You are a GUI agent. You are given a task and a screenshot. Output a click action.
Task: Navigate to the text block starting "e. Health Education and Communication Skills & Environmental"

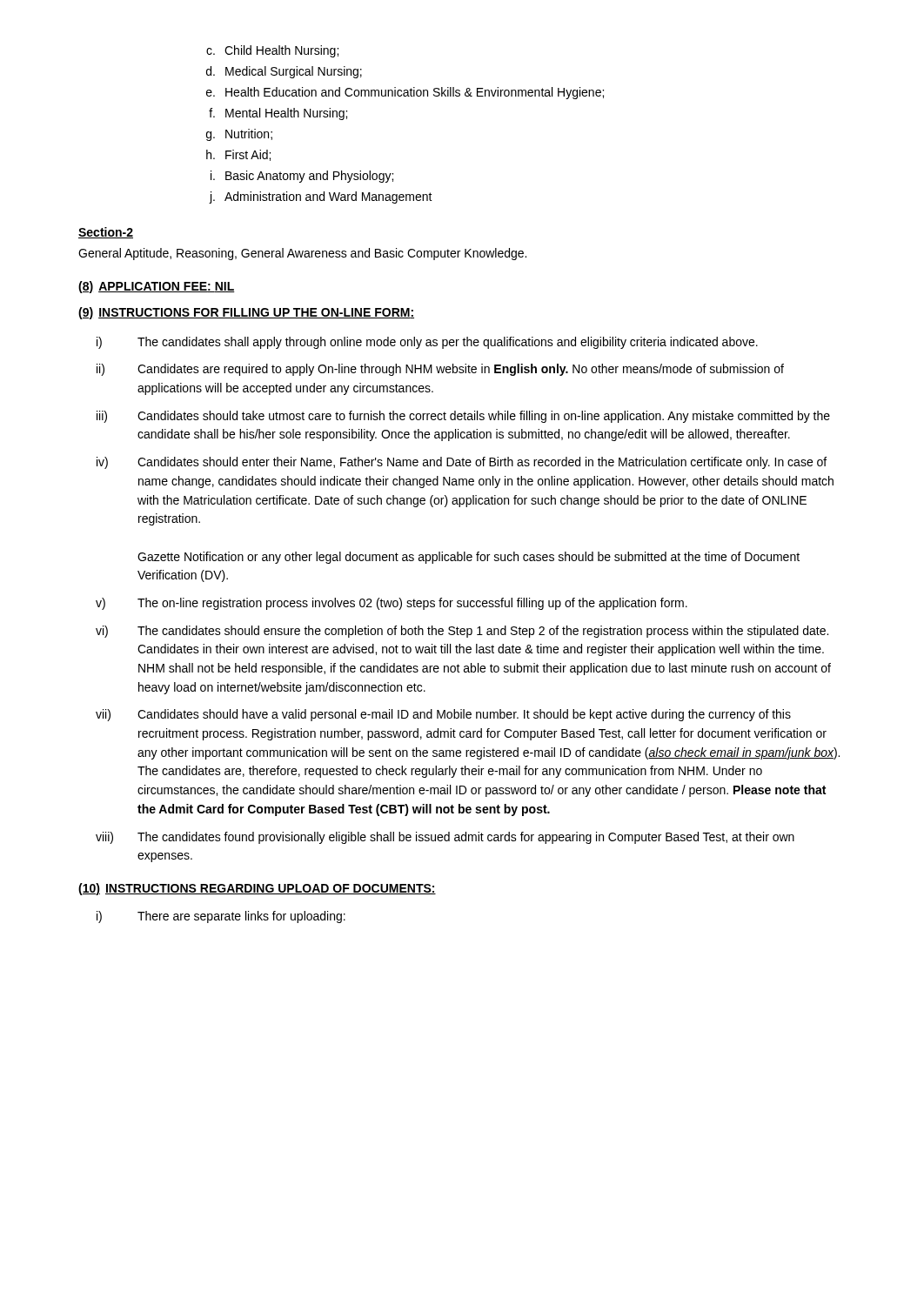click(514, 93)
